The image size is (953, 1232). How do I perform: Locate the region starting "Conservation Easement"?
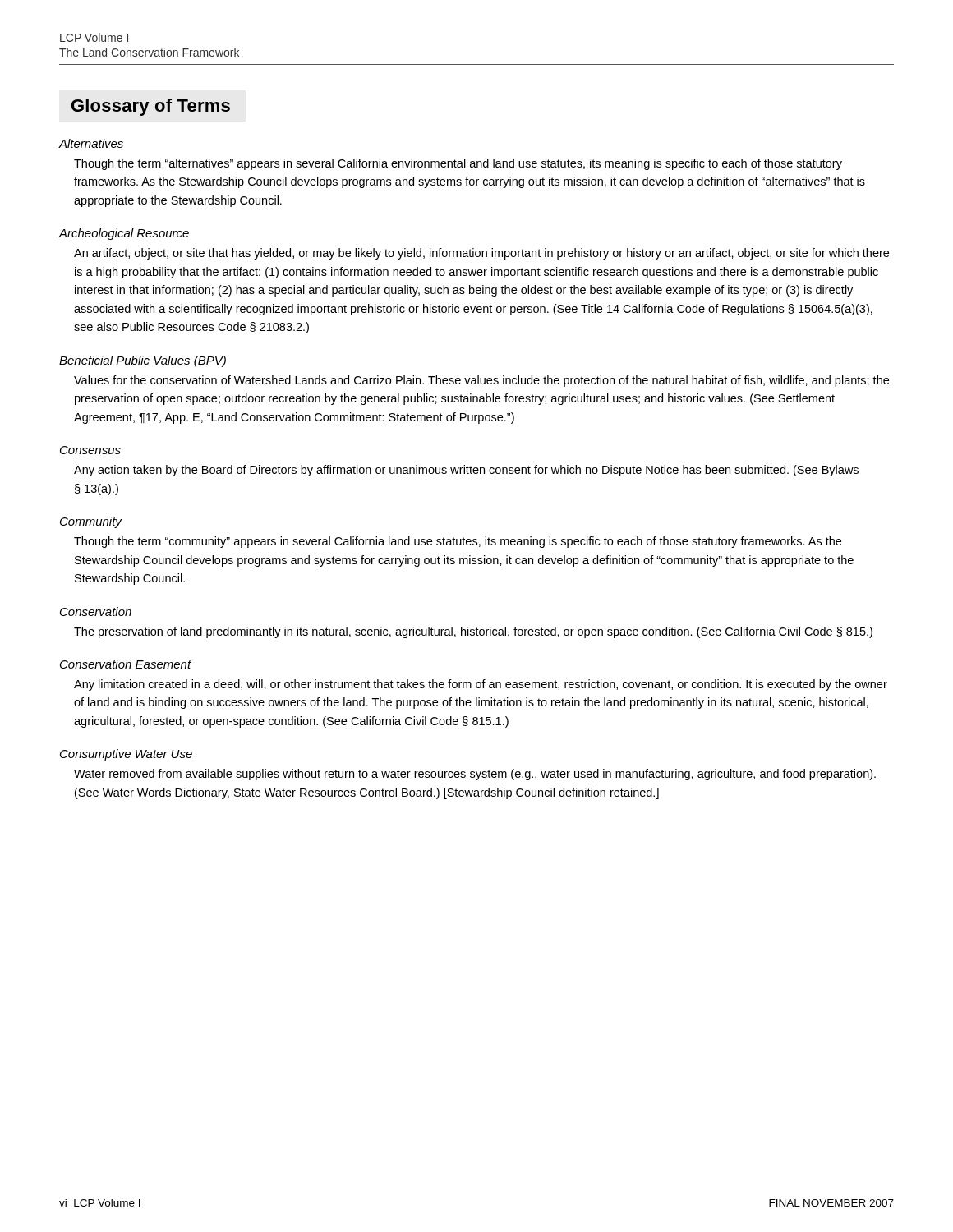(125, 664)
